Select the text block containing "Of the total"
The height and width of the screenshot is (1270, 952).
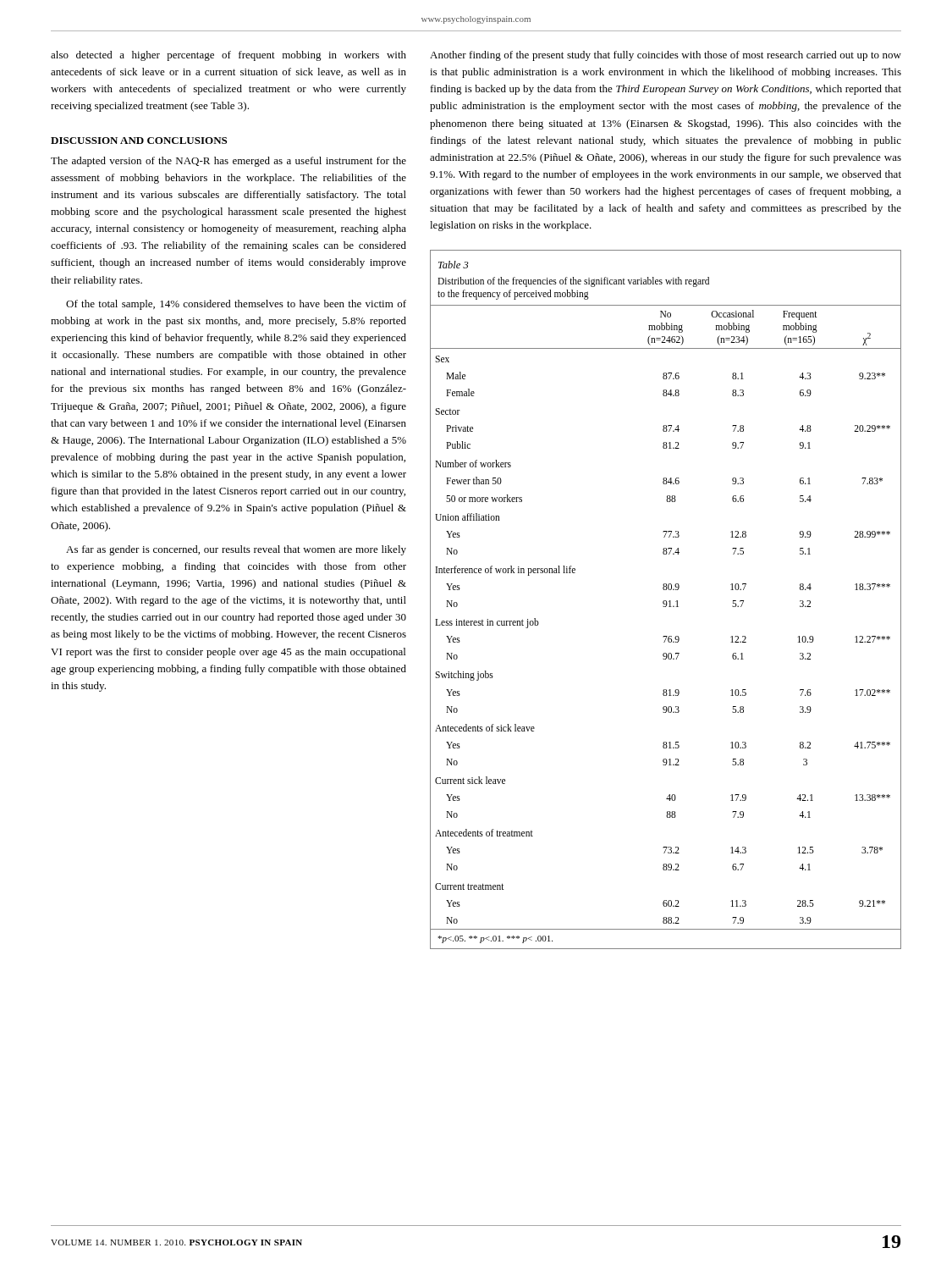point(228,415)
